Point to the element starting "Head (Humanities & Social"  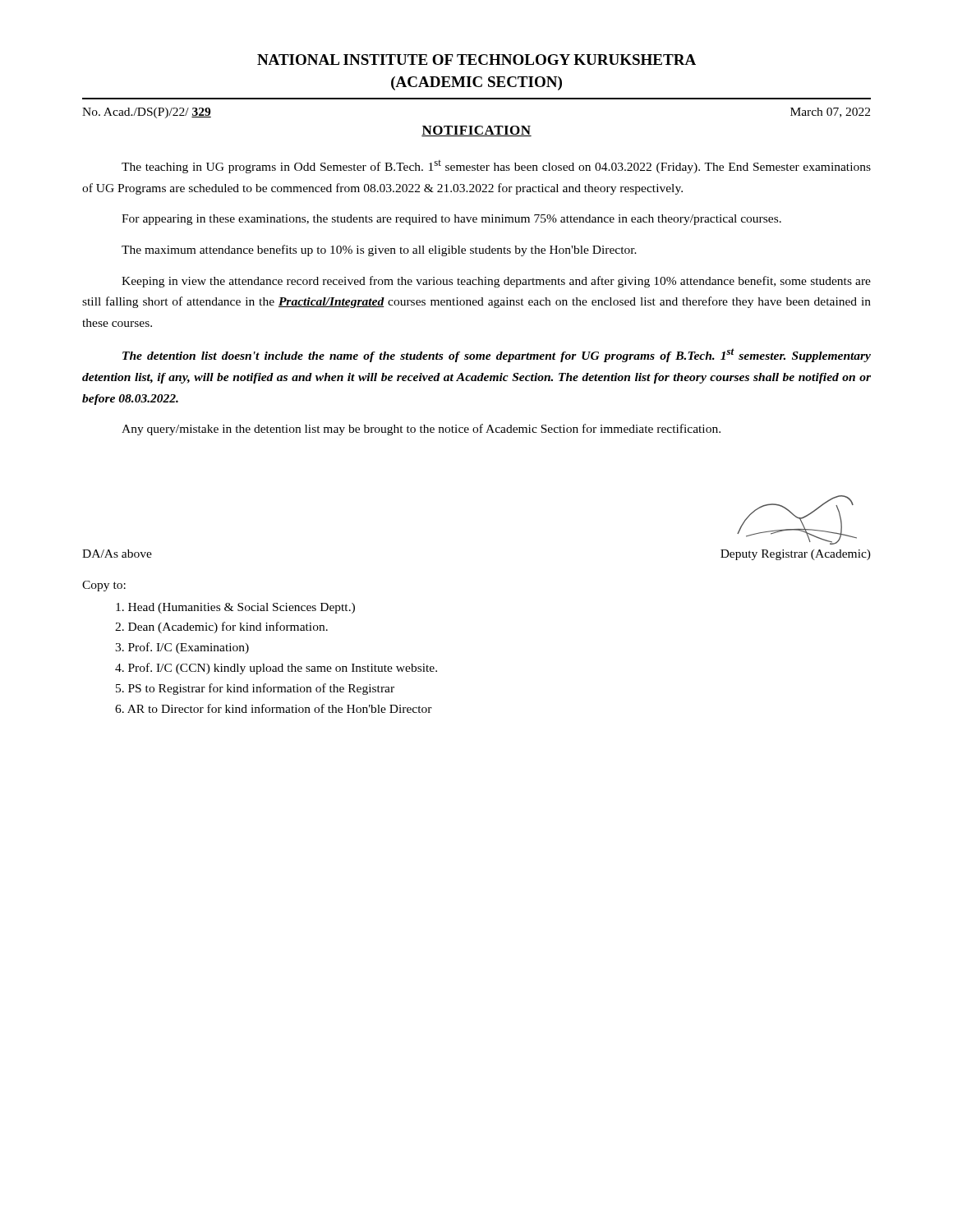(x=235, y=606)
